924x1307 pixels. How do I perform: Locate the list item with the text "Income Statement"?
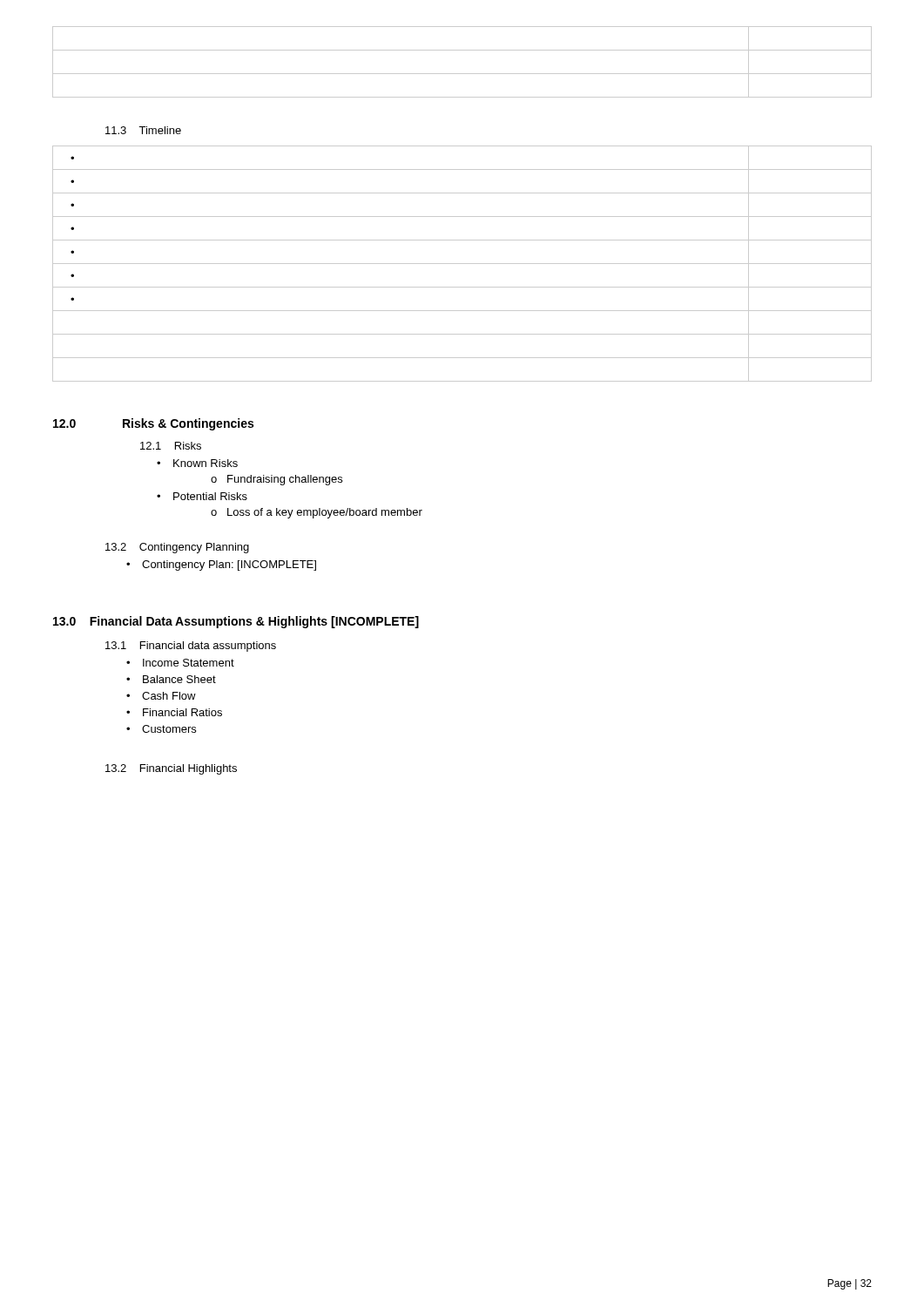pyautogui.click(x=180, y=663)
